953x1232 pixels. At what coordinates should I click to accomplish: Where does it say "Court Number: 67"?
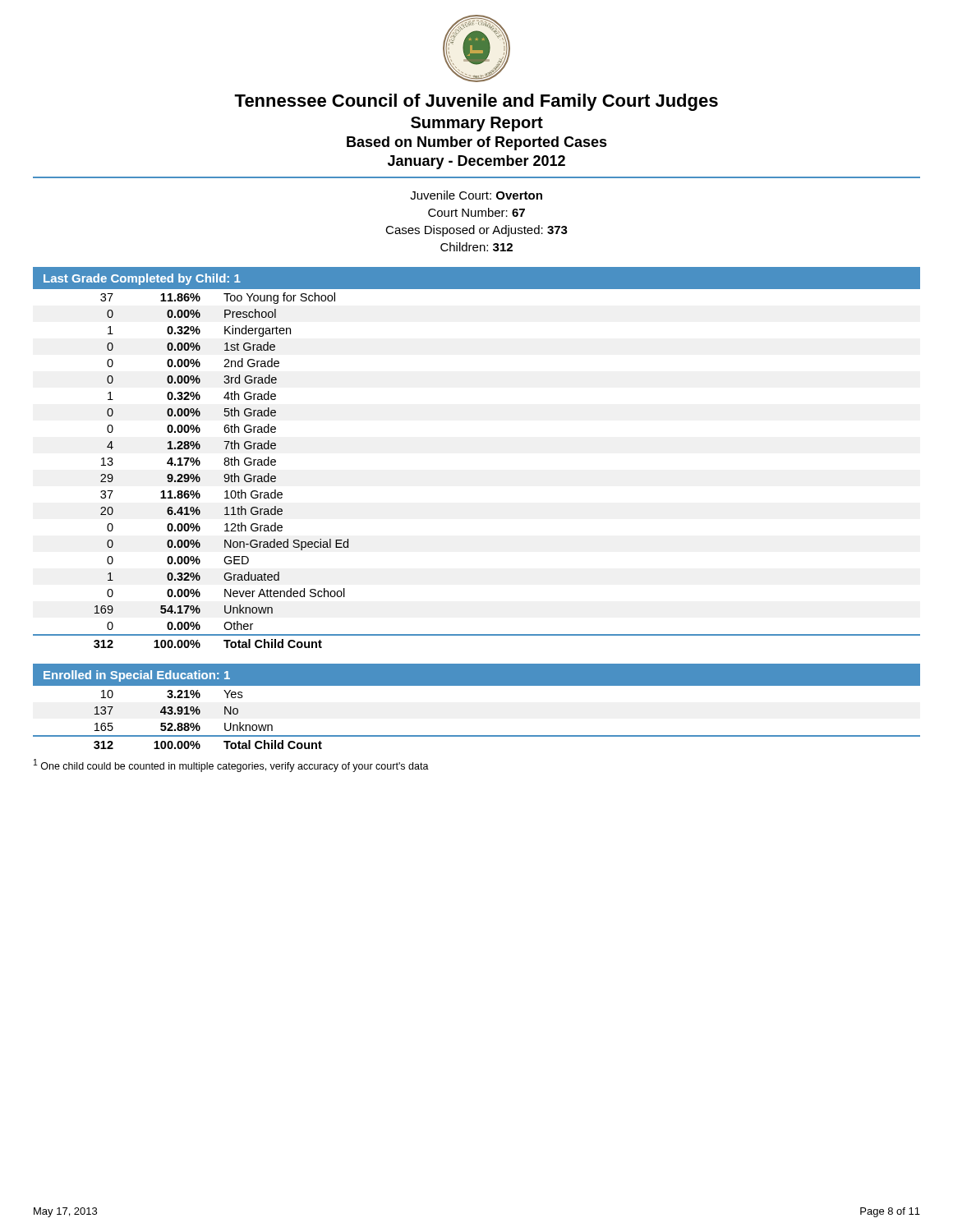tap(476, 212)
